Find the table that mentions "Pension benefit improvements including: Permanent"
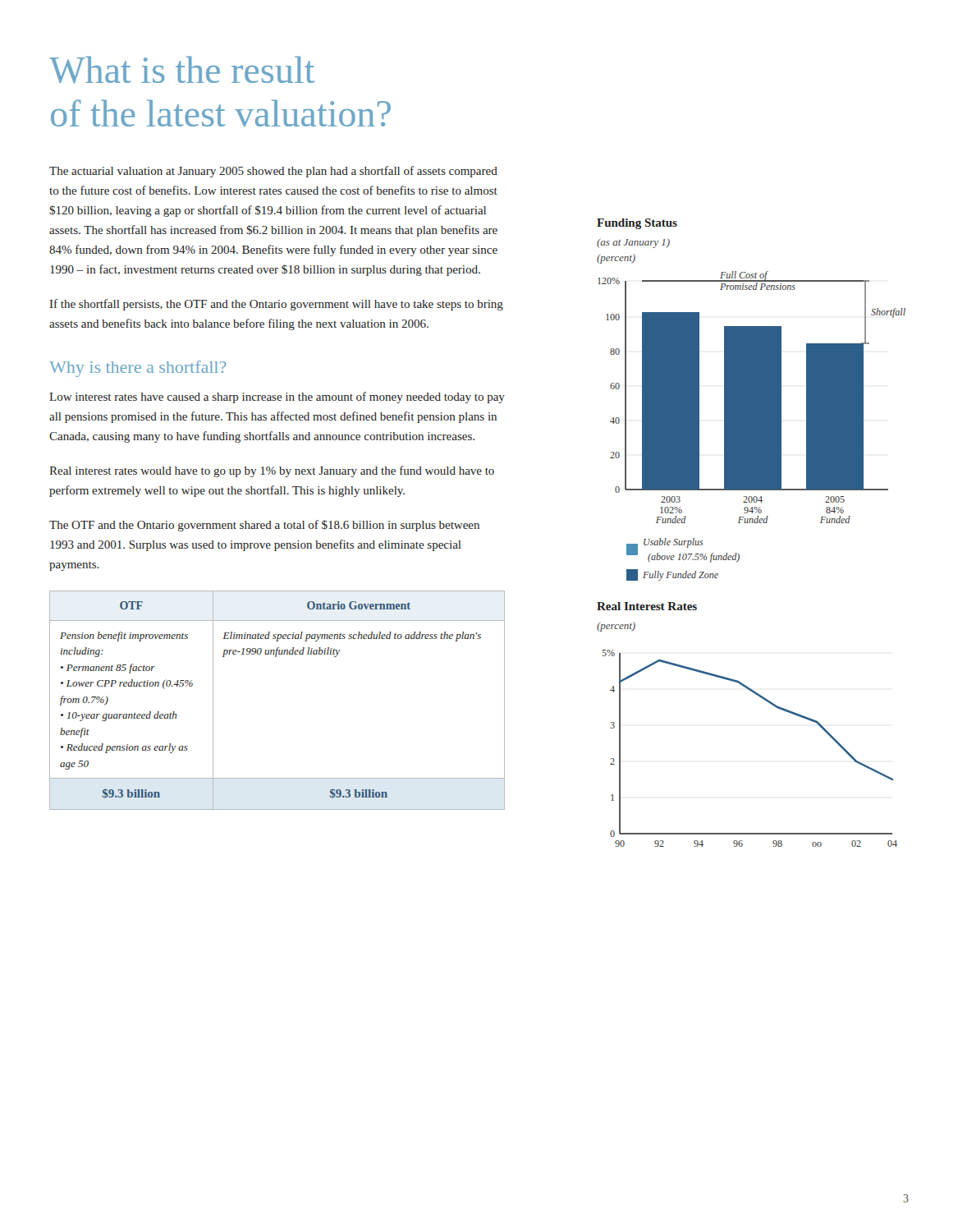958x1232 pixels. [277, 700]
